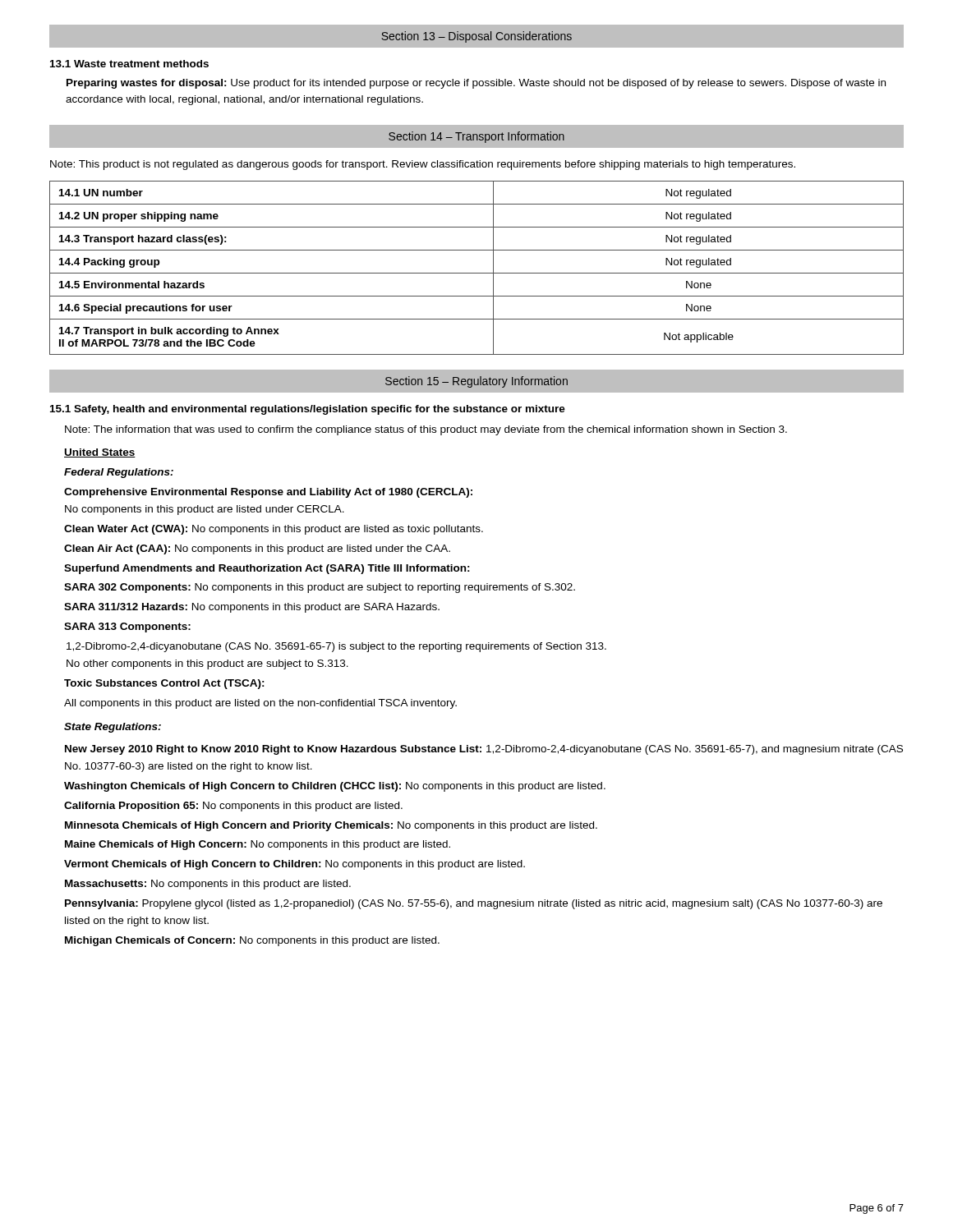Locate the text "Federal Regulations:"
The height and width of the screenshot is (1232, 953).
(x=119, y=472)
